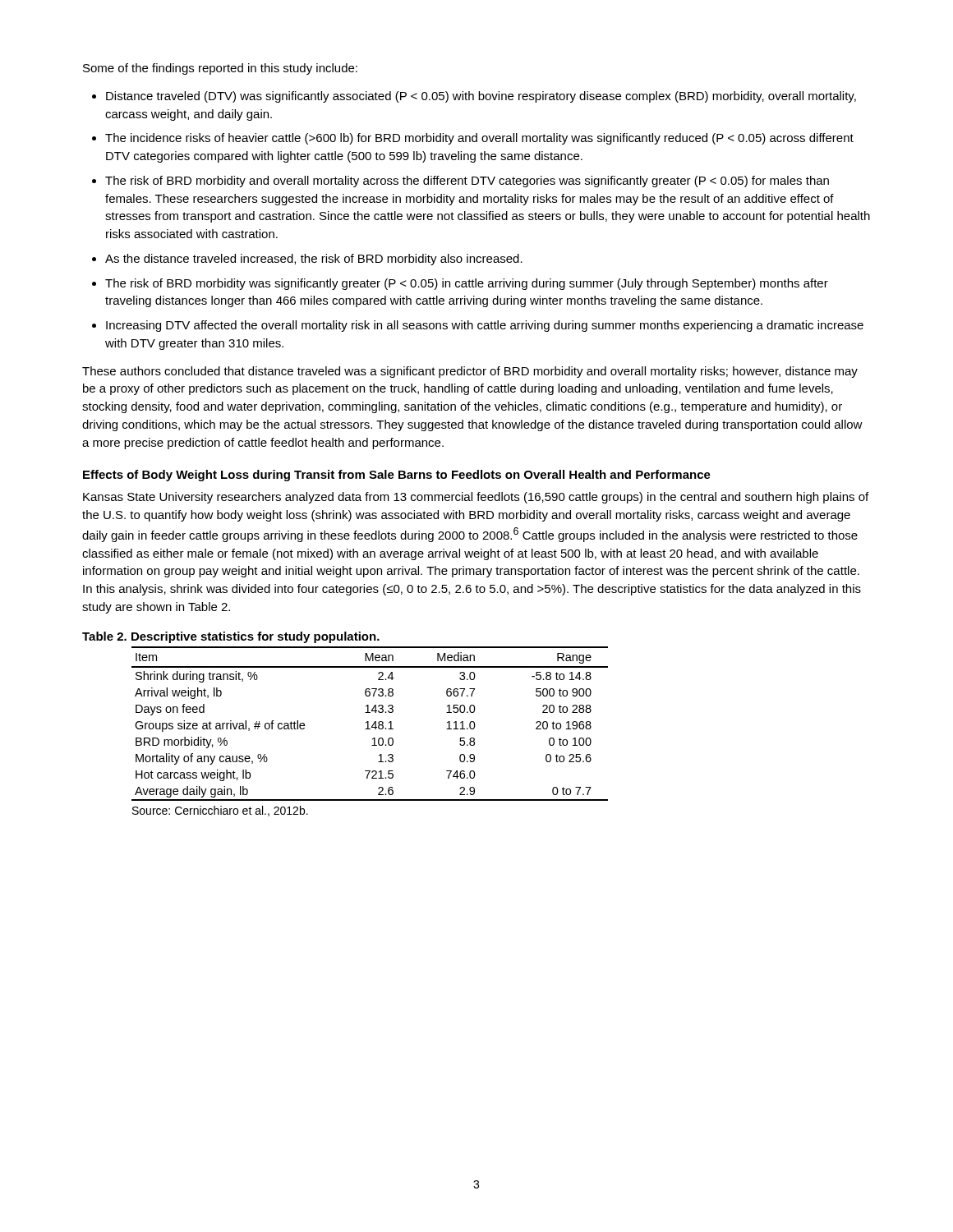The width and height of the screenshot is (953, 1232).
Task: Select the table that reads "Arrival weight, lb"
Action: tap(476, 723)
